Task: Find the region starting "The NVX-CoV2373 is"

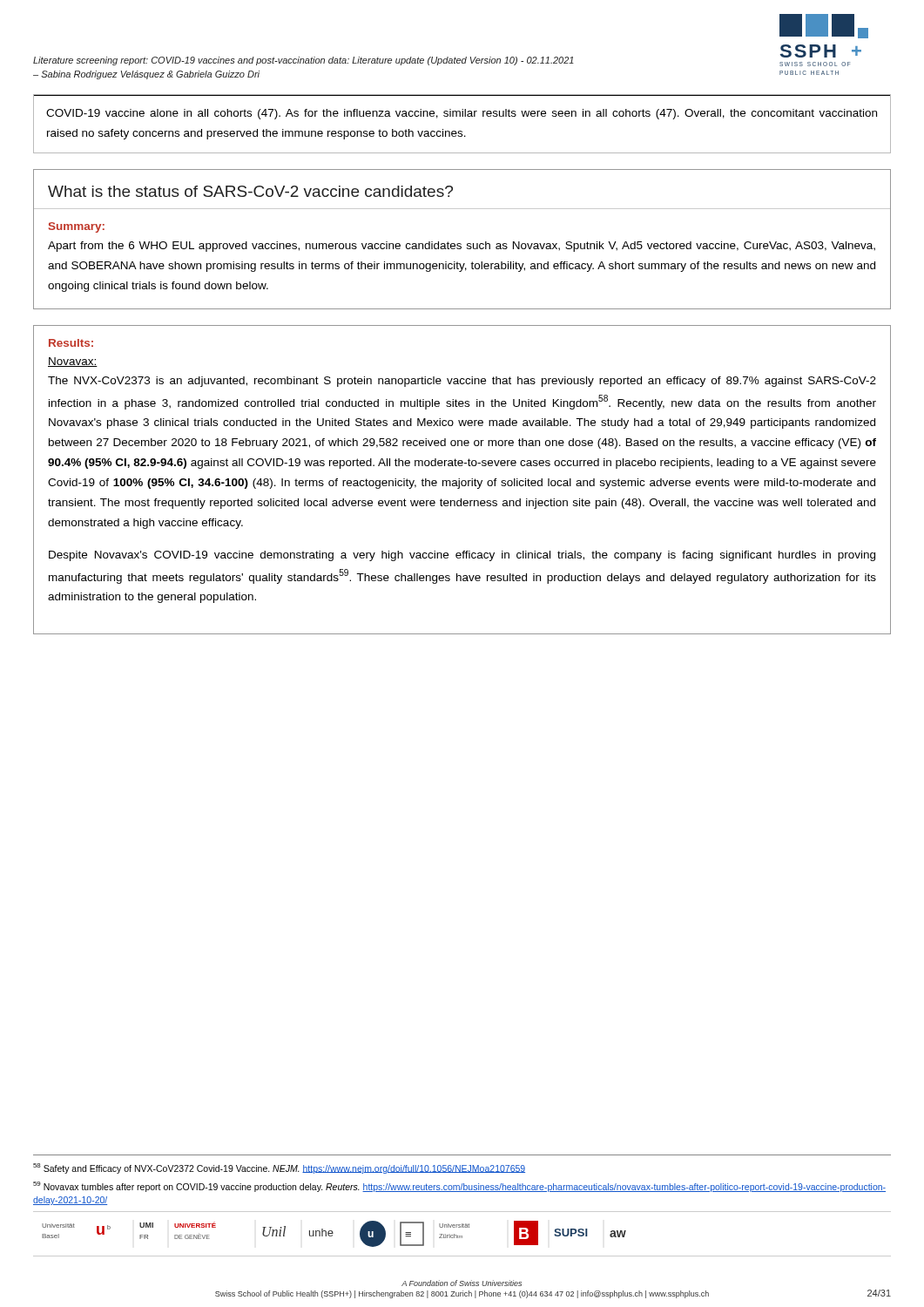Action: 462,451
